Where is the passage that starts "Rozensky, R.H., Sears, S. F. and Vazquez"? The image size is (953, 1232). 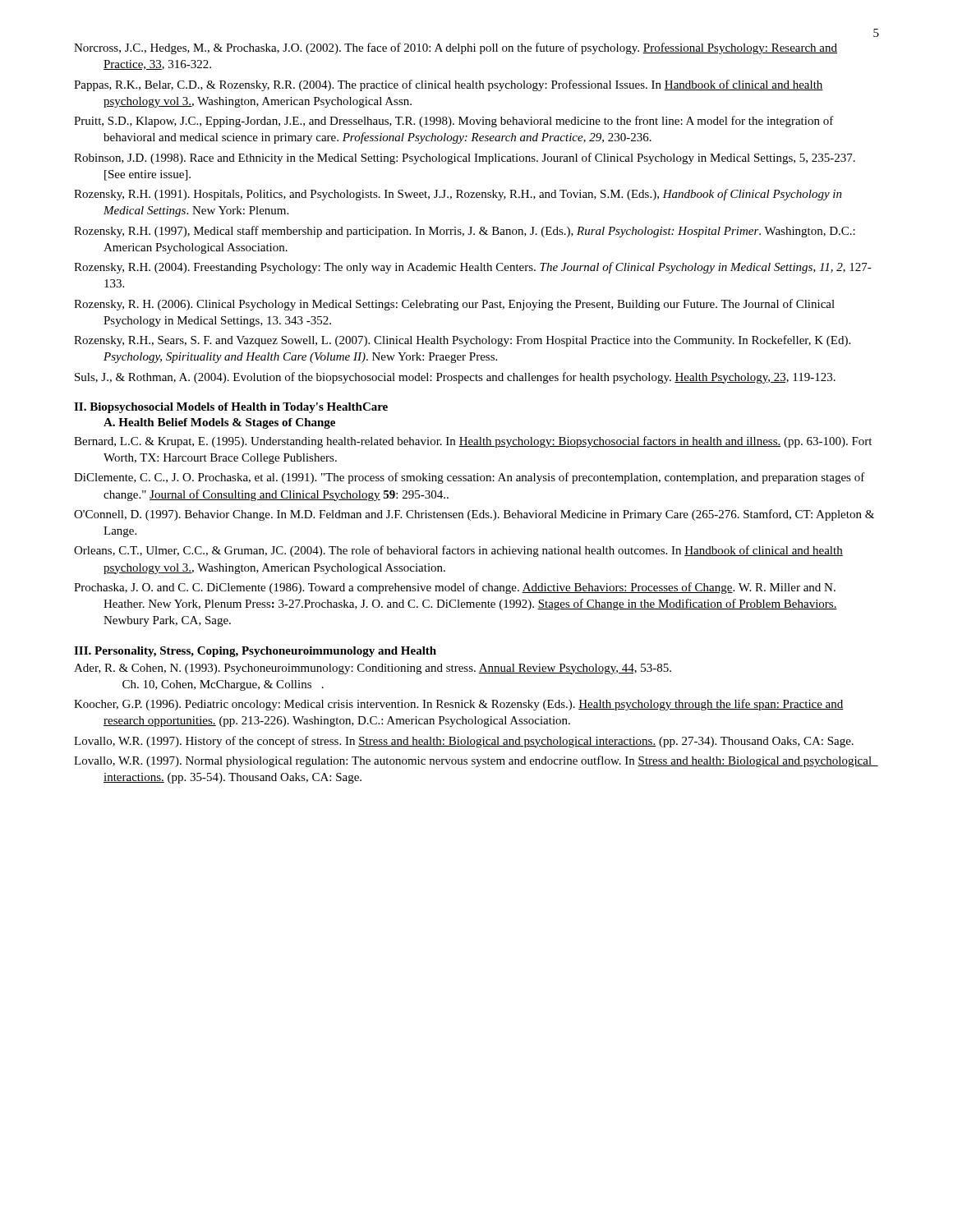click(463, 348)
